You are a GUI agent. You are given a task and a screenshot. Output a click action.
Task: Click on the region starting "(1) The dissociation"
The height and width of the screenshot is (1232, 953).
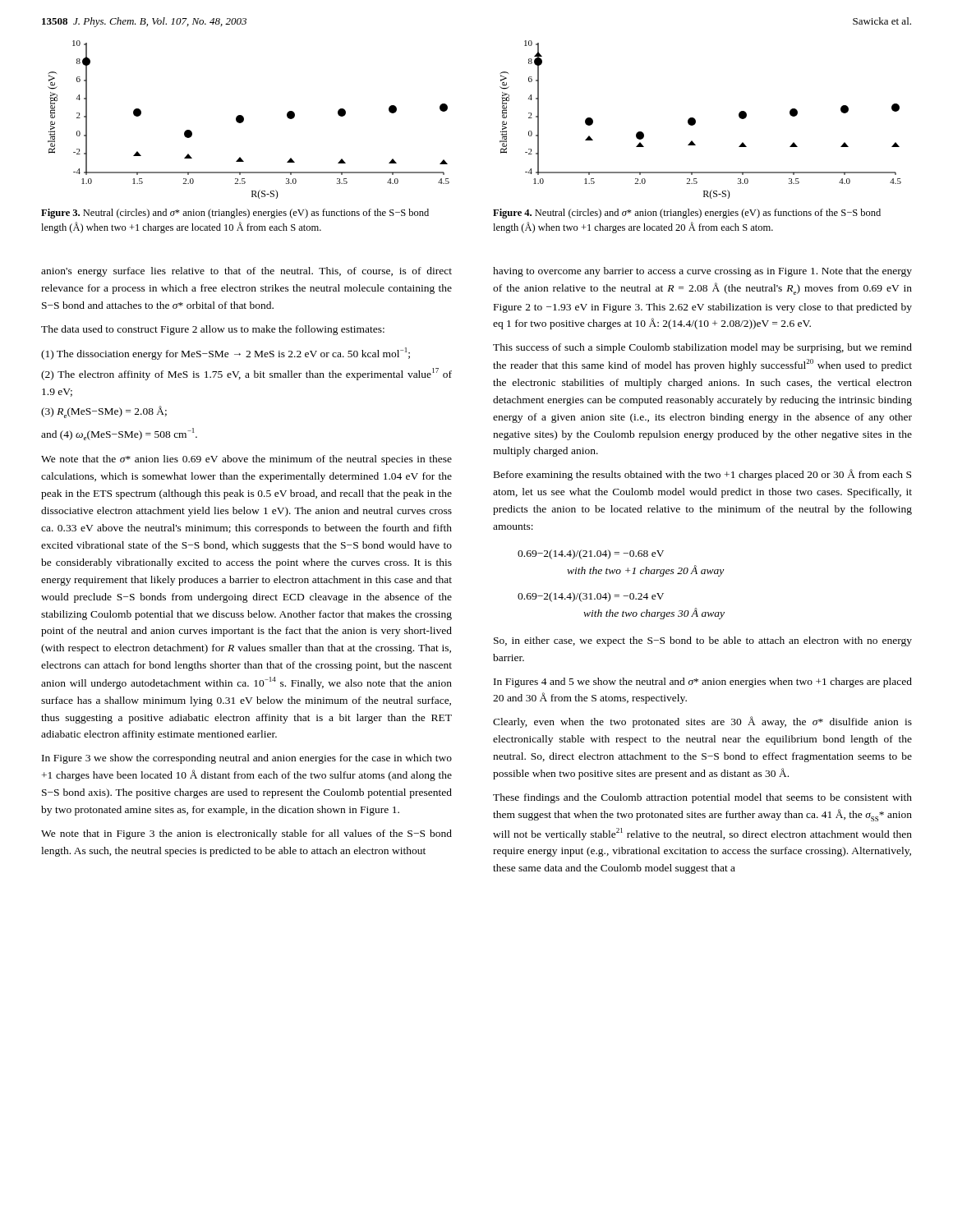[226, 352]
